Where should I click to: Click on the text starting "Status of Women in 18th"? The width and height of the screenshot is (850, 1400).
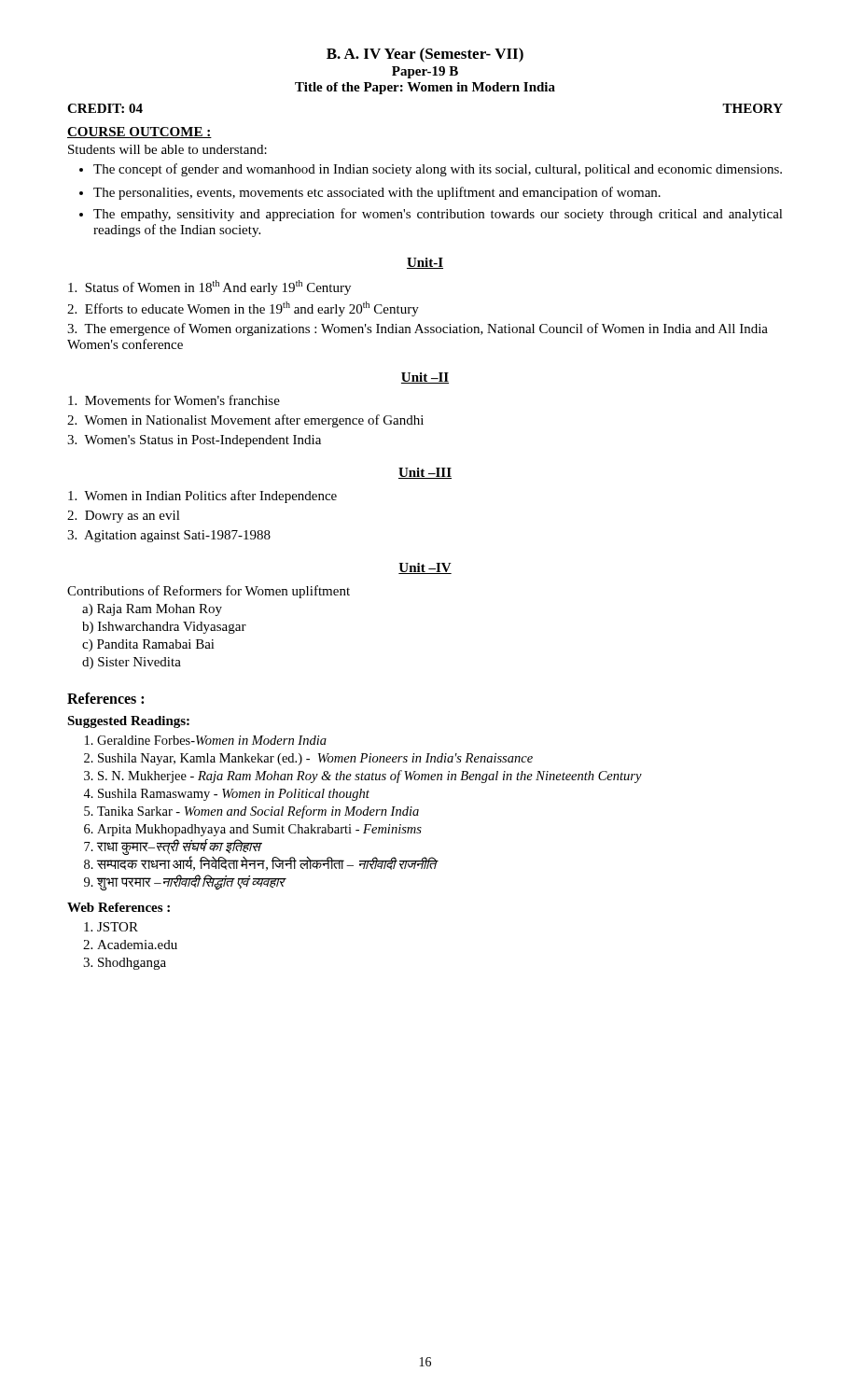click(209, 287)
